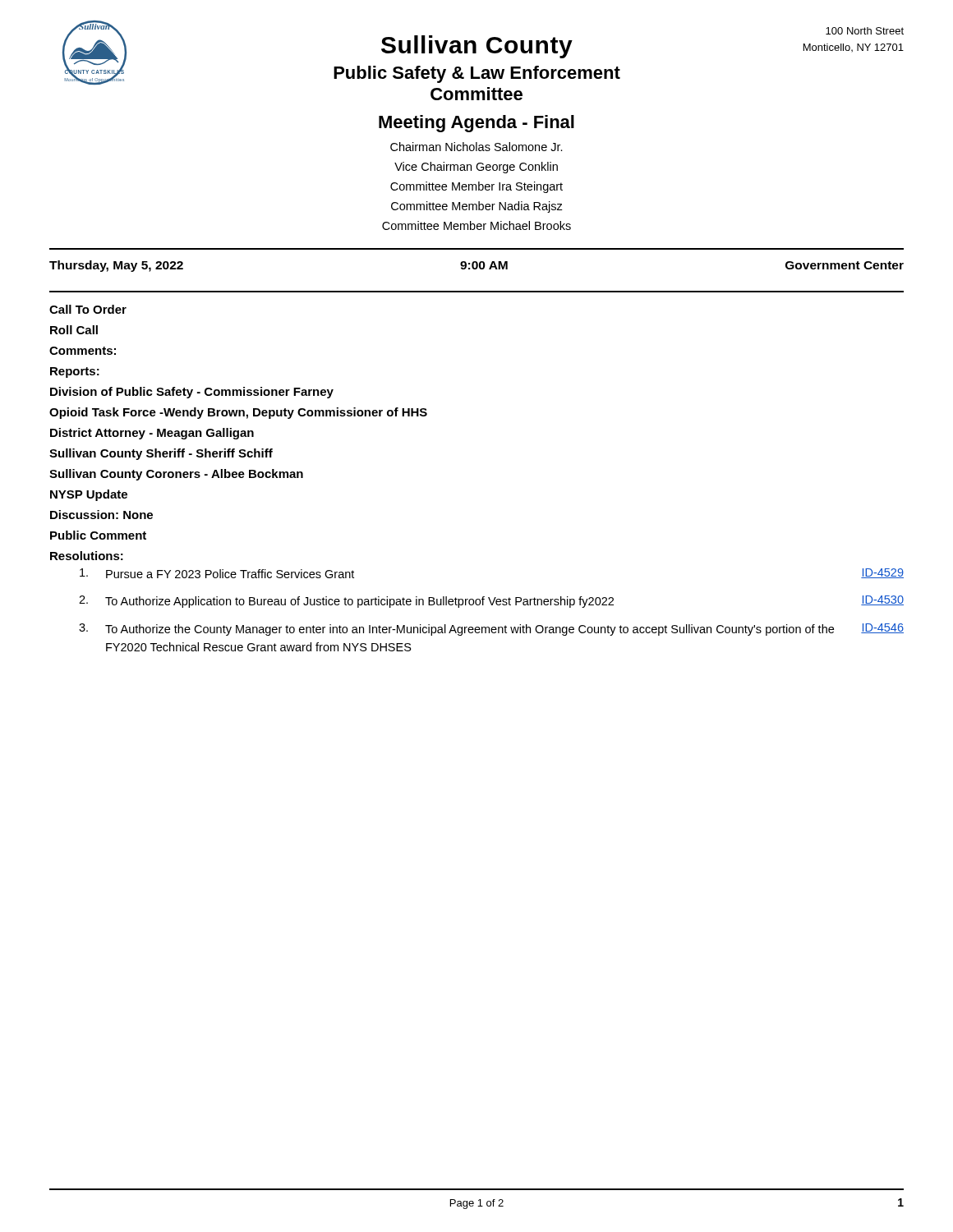Image resolution: width=953 pixels, height=1232 pixels.
Task: Click on the text block starting "Government Center"
Action: pos(844,265)
